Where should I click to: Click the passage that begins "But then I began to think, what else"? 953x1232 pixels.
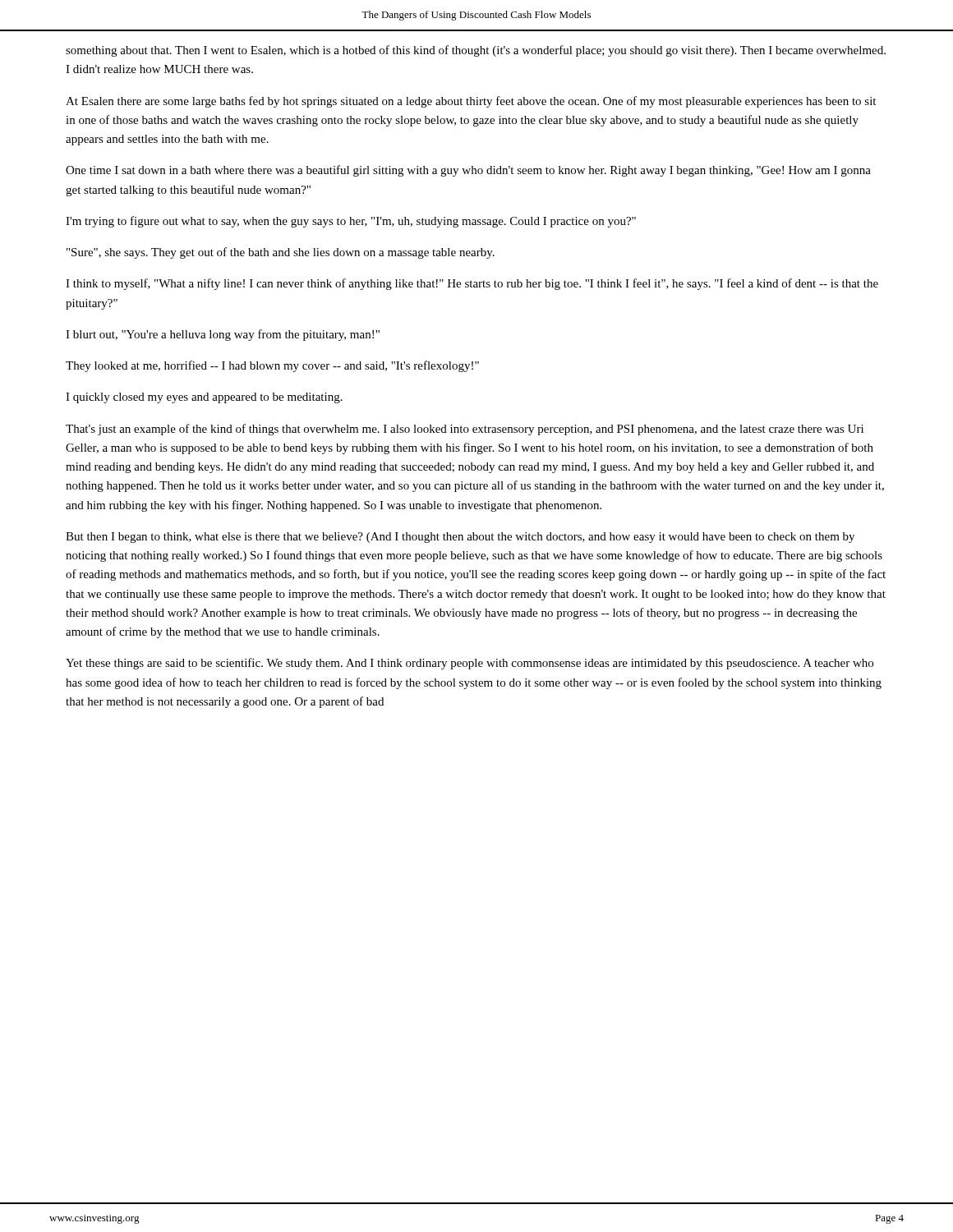click(476, 584)
